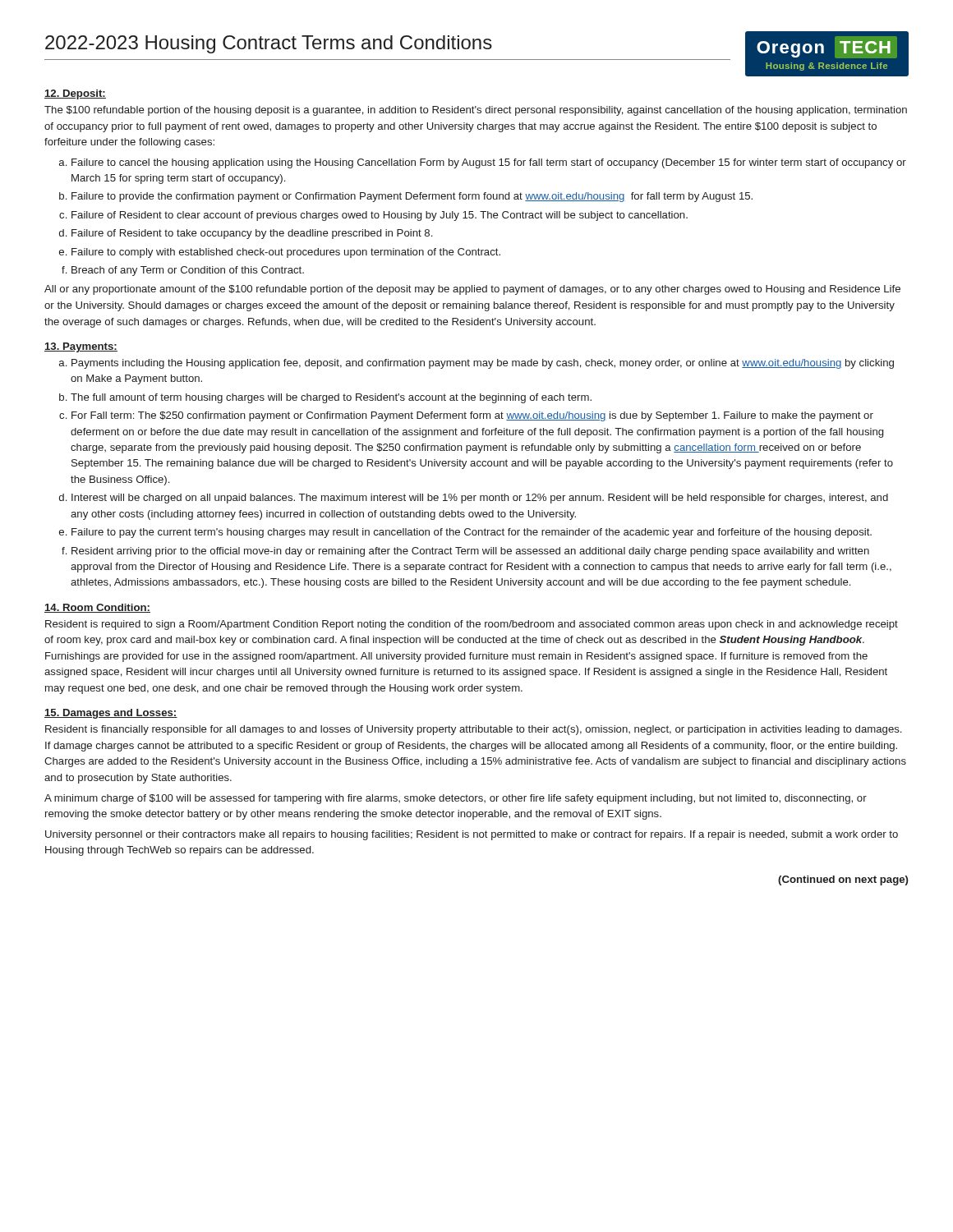
Task: Click the passage that begins "Breach of any"
Action: pyautogui.click(x=188, y=270)
